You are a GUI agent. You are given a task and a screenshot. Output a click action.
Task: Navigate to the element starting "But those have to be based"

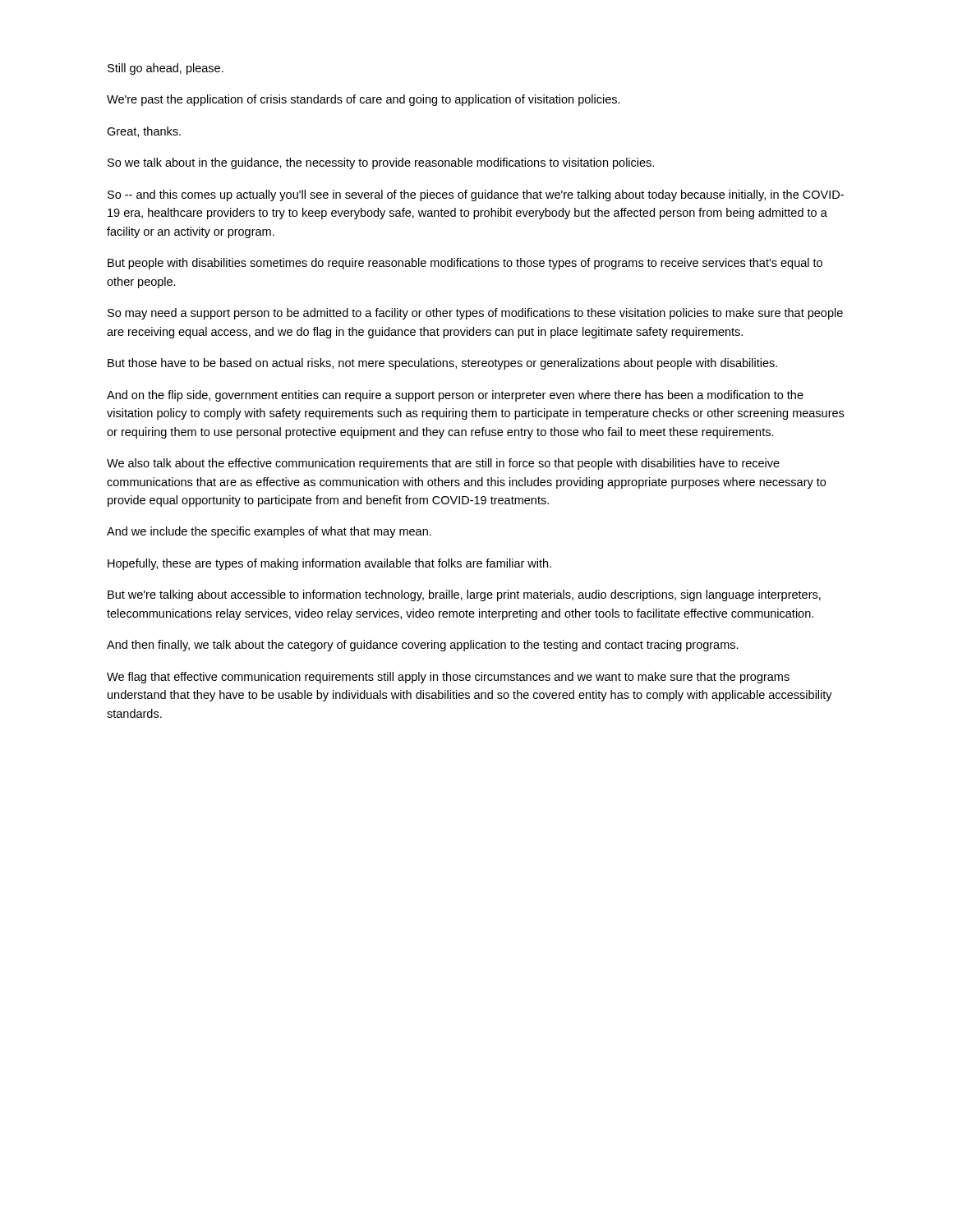[443, 363]
